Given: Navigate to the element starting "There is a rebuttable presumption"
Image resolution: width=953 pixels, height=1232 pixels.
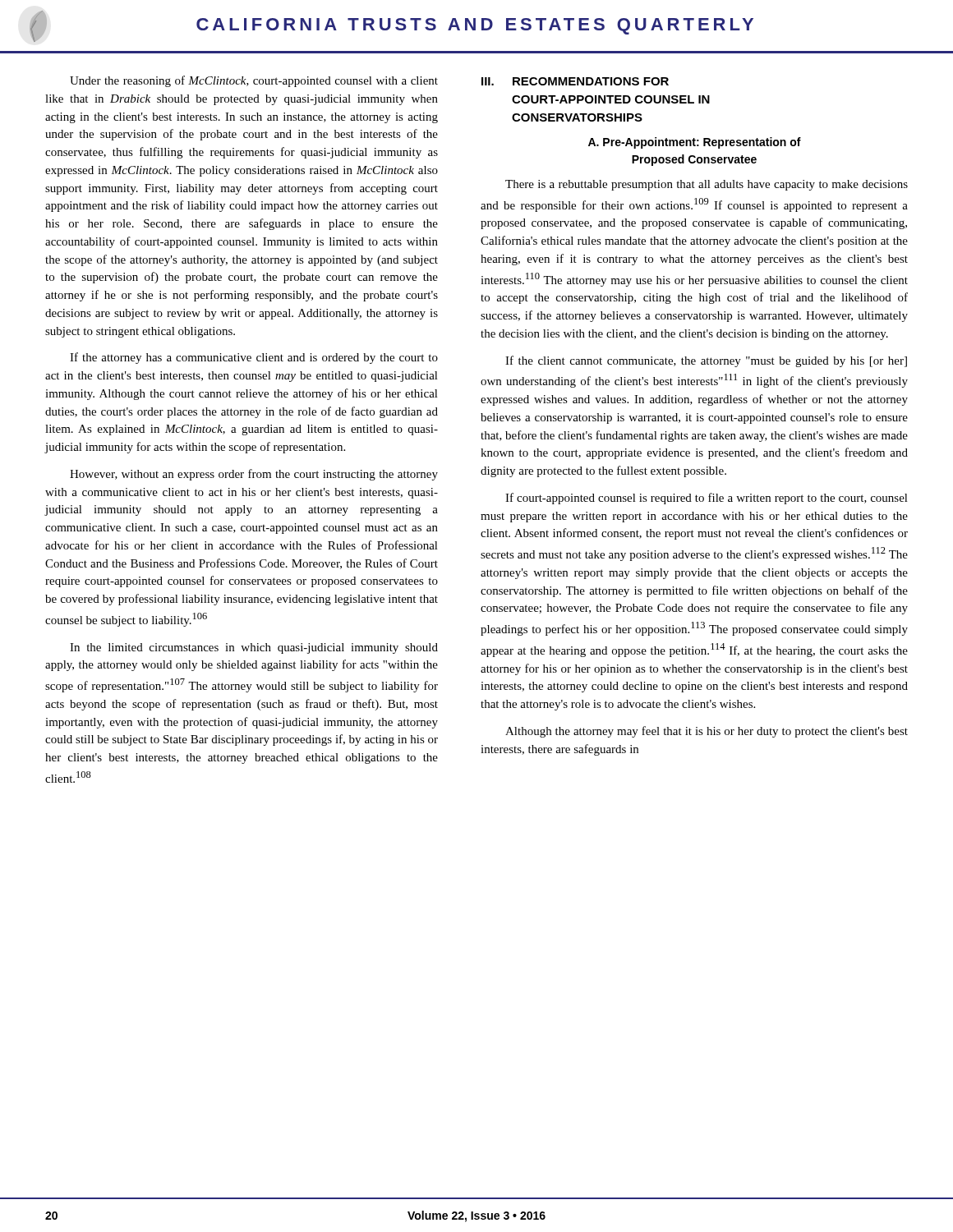Looking at the screenshot, I should pos(694,259).
